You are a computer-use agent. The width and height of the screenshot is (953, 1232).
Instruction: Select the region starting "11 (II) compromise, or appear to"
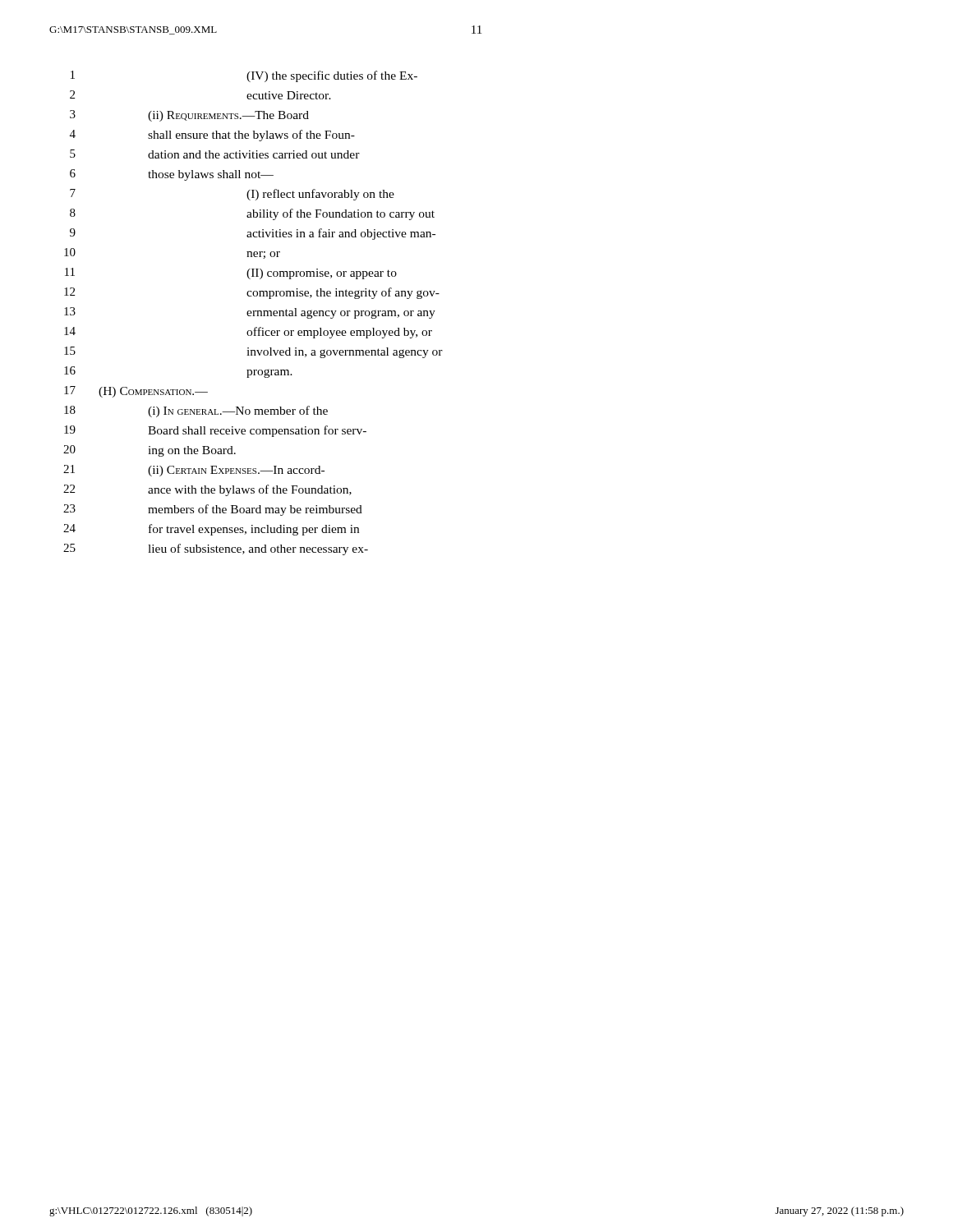click(x=67, y=273)
